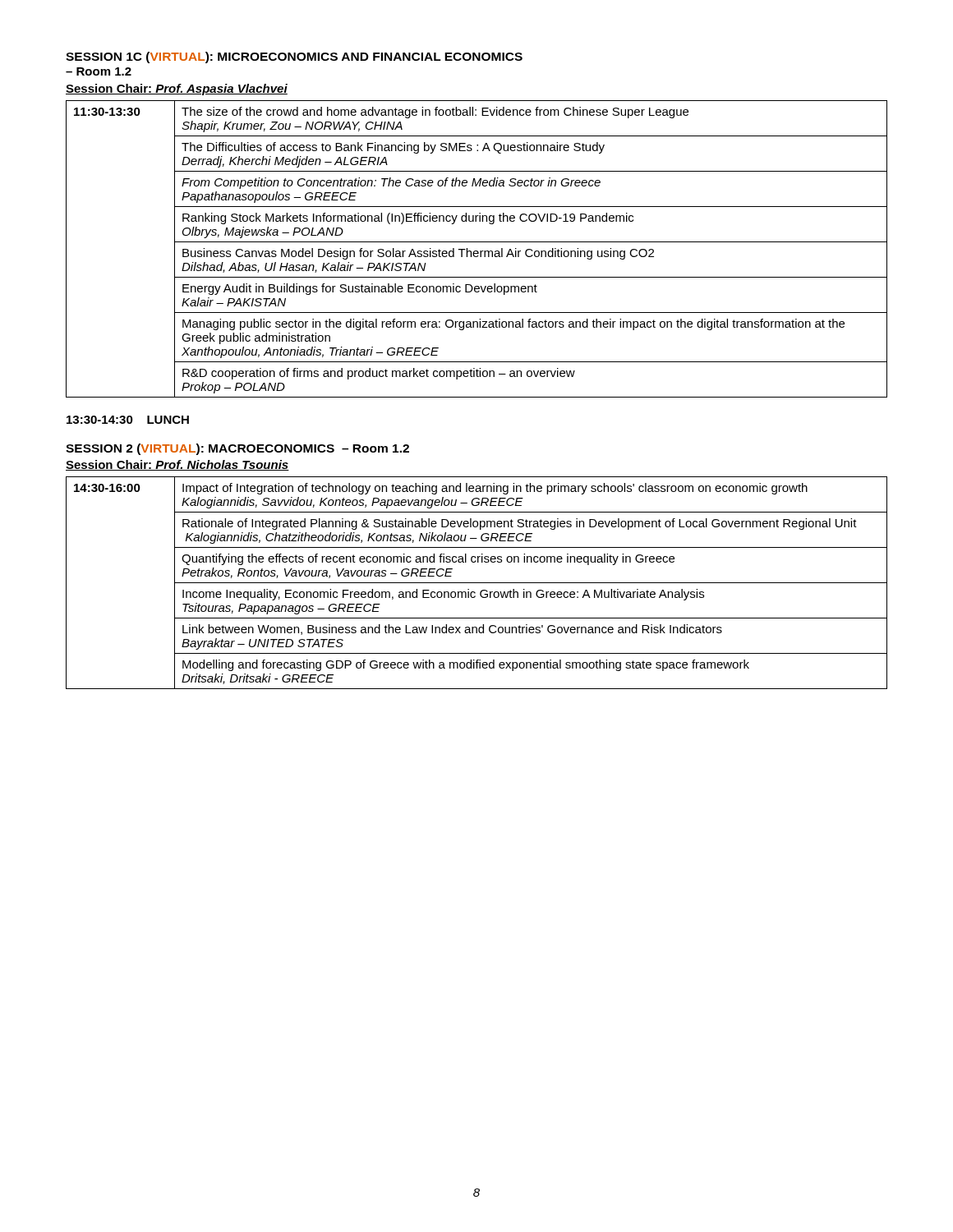
Task: Click on the text block starting "Session Chair: Prof. Aspasia Vlachvei"
Action: pyautogui.click(x=176, y=88)
